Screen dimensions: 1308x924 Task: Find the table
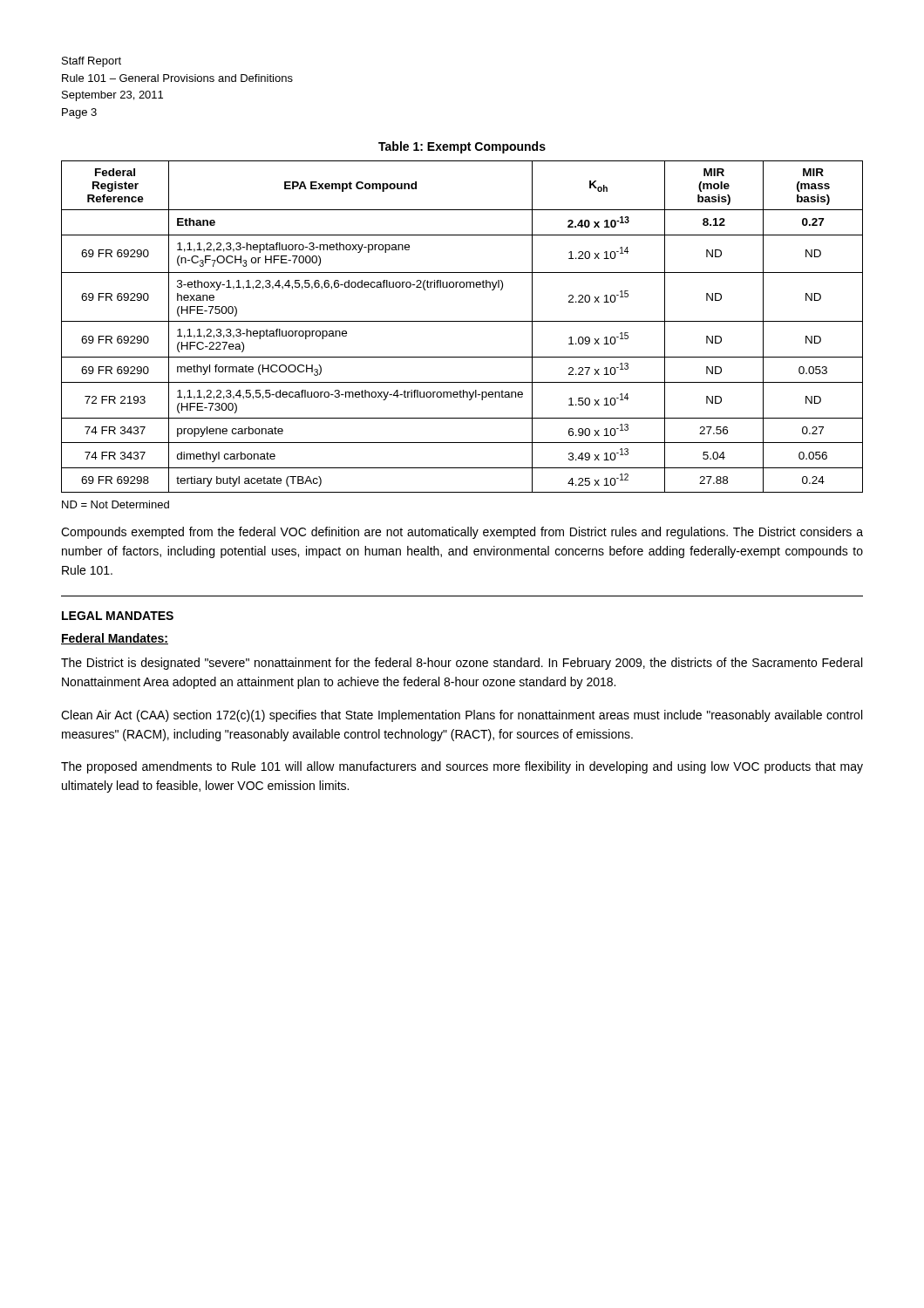[462, 327]
